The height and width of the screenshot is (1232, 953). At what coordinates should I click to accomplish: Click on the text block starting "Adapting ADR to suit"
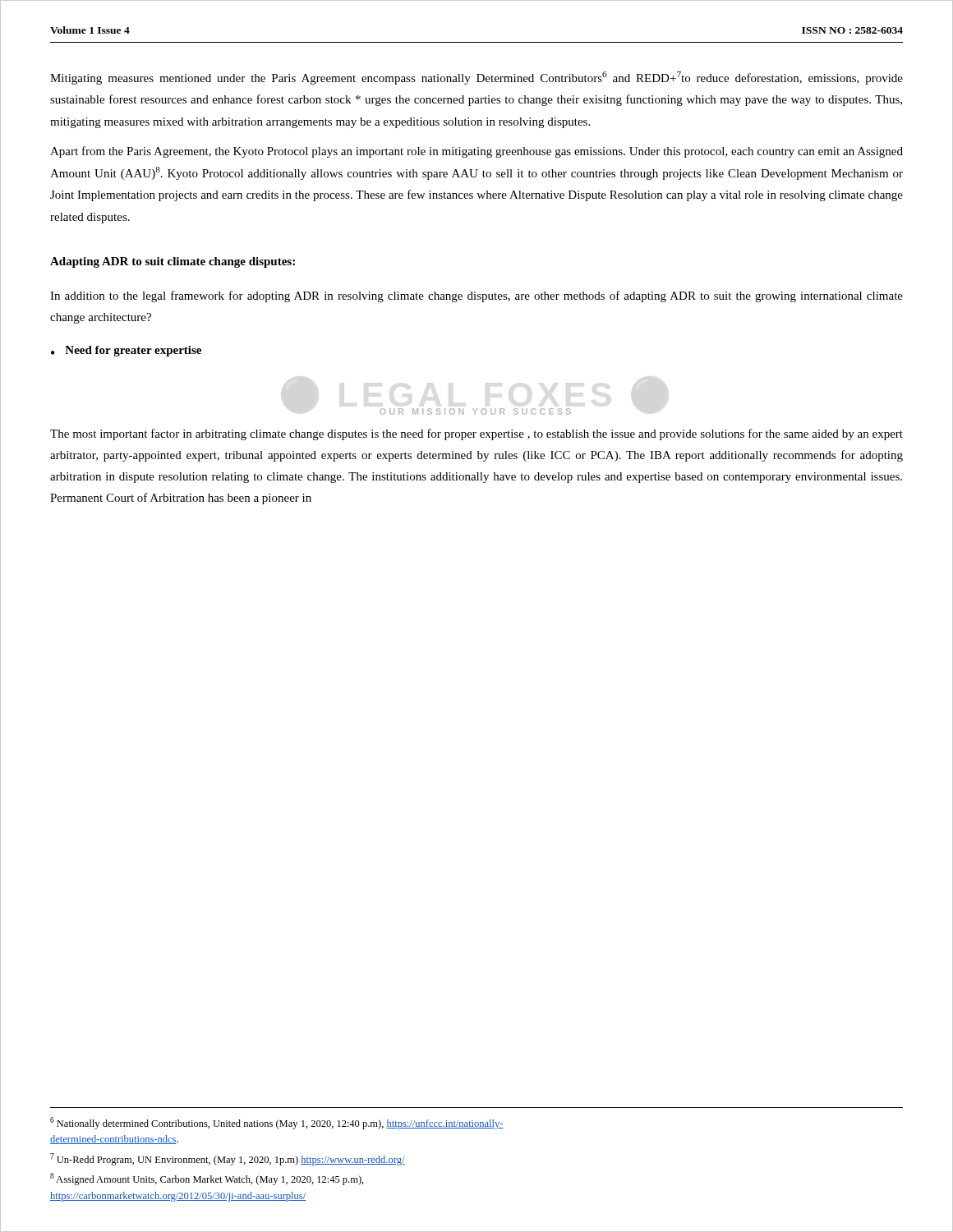[x=173, y=261]
